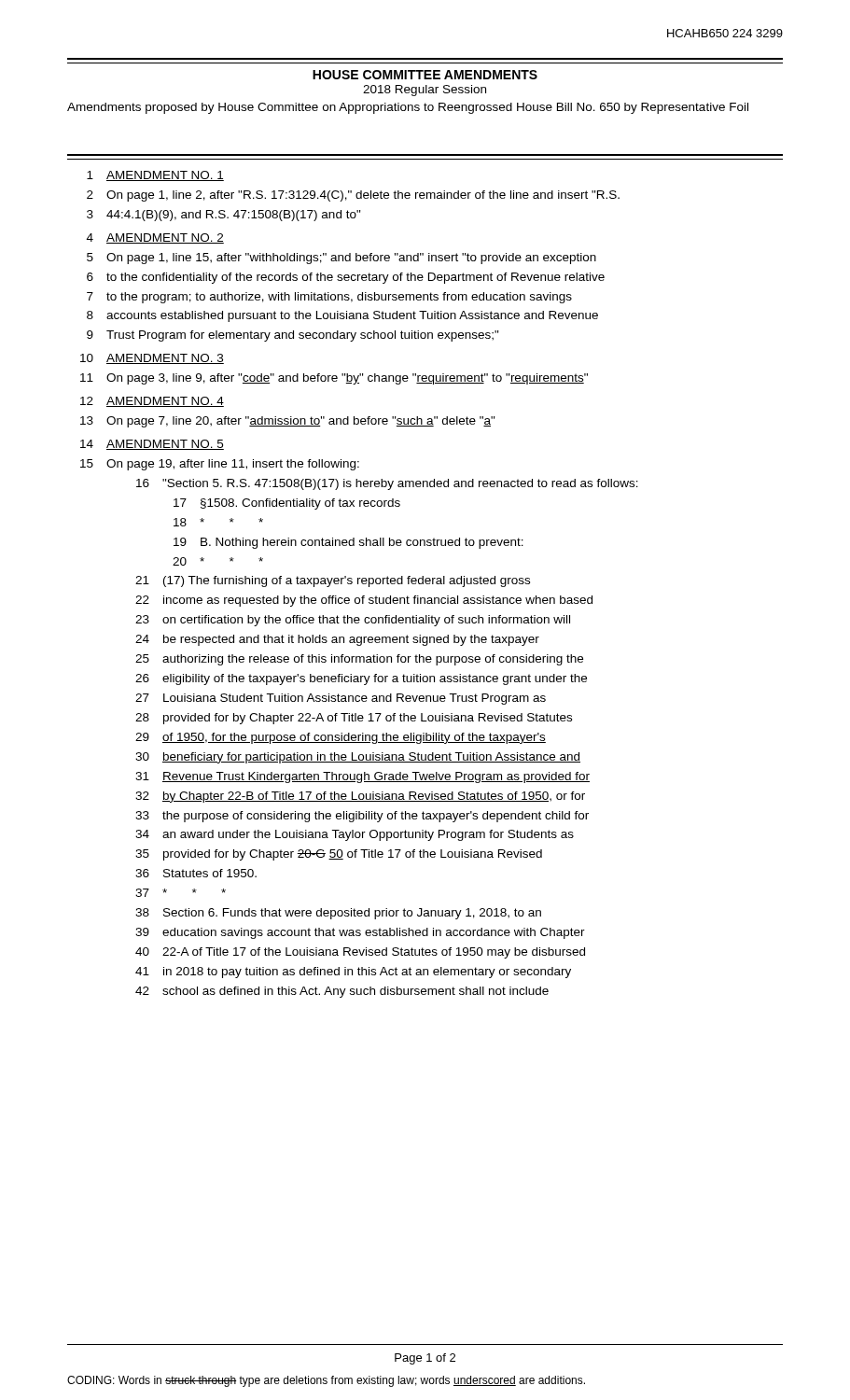Image resolution: width=850 pixels, height=1400 pixels.
Task: Find the text block containing "13 On page 7, line 20, after"
Action: 425,421
